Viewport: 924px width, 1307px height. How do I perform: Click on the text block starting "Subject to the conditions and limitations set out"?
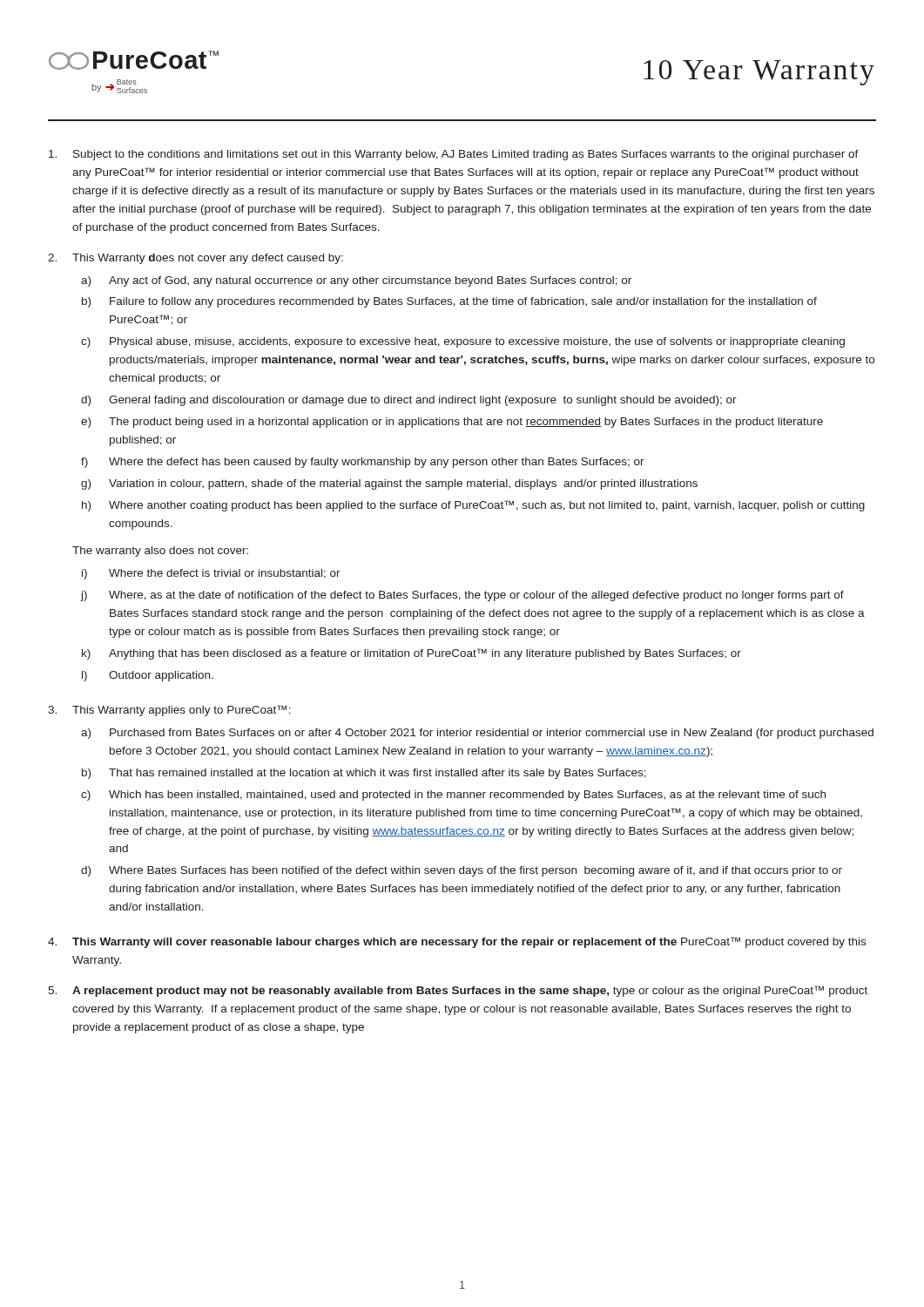(462, 191)
